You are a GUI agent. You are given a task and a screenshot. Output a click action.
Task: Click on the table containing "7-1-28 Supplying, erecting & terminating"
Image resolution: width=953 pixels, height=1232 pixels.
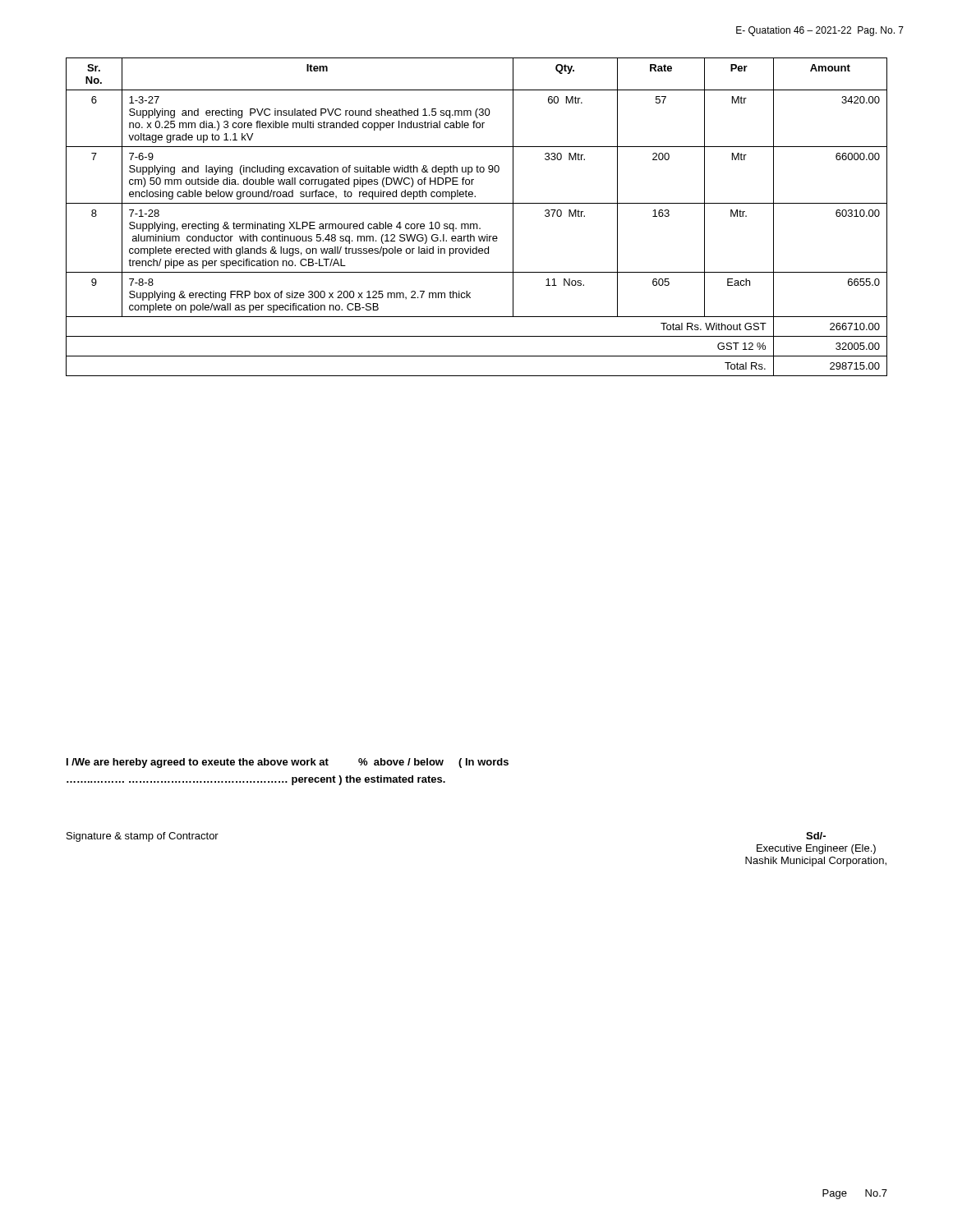tap(476, 217)
